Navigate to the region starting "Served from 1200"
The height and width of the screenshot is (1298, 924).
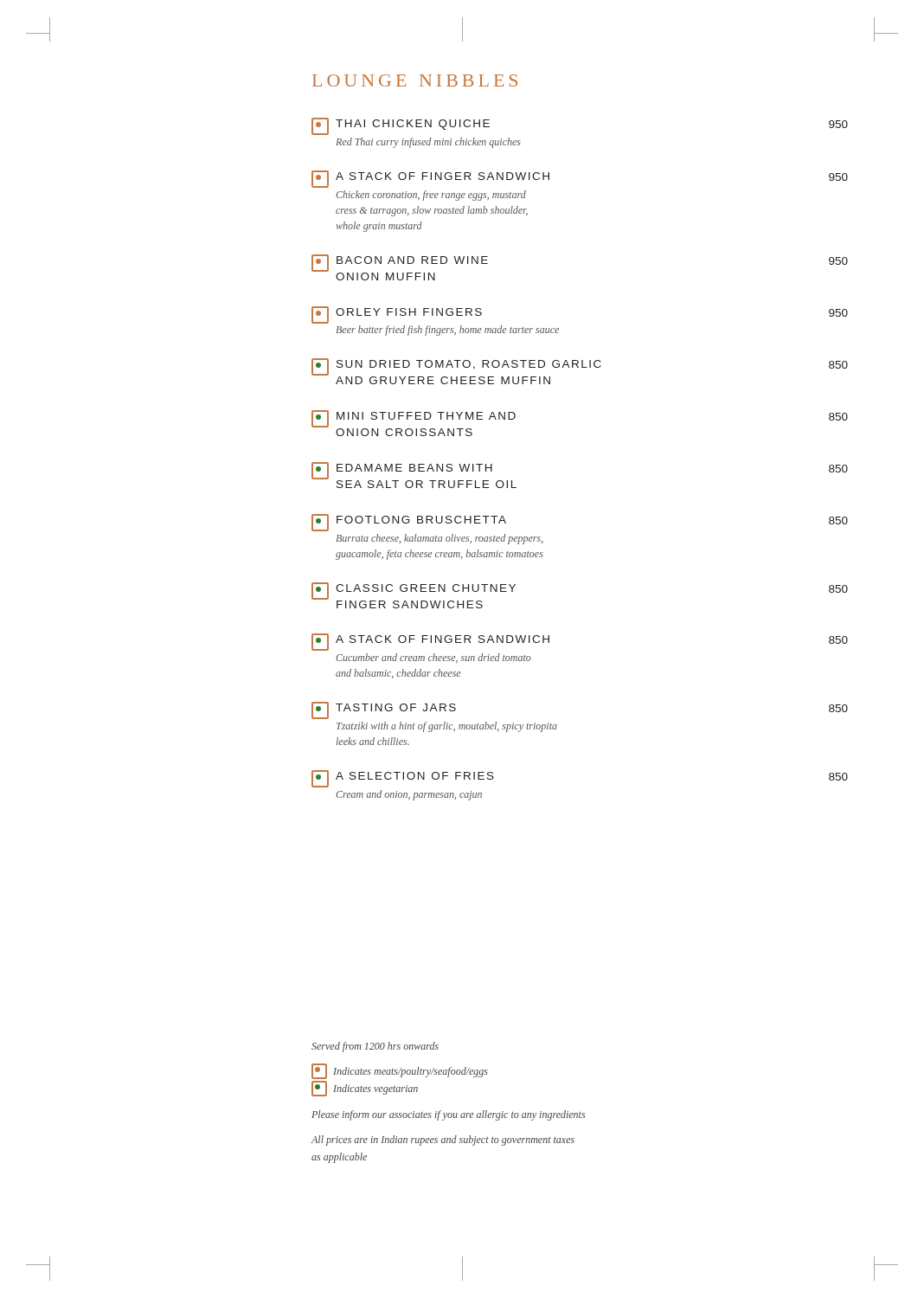point(375,1047)
